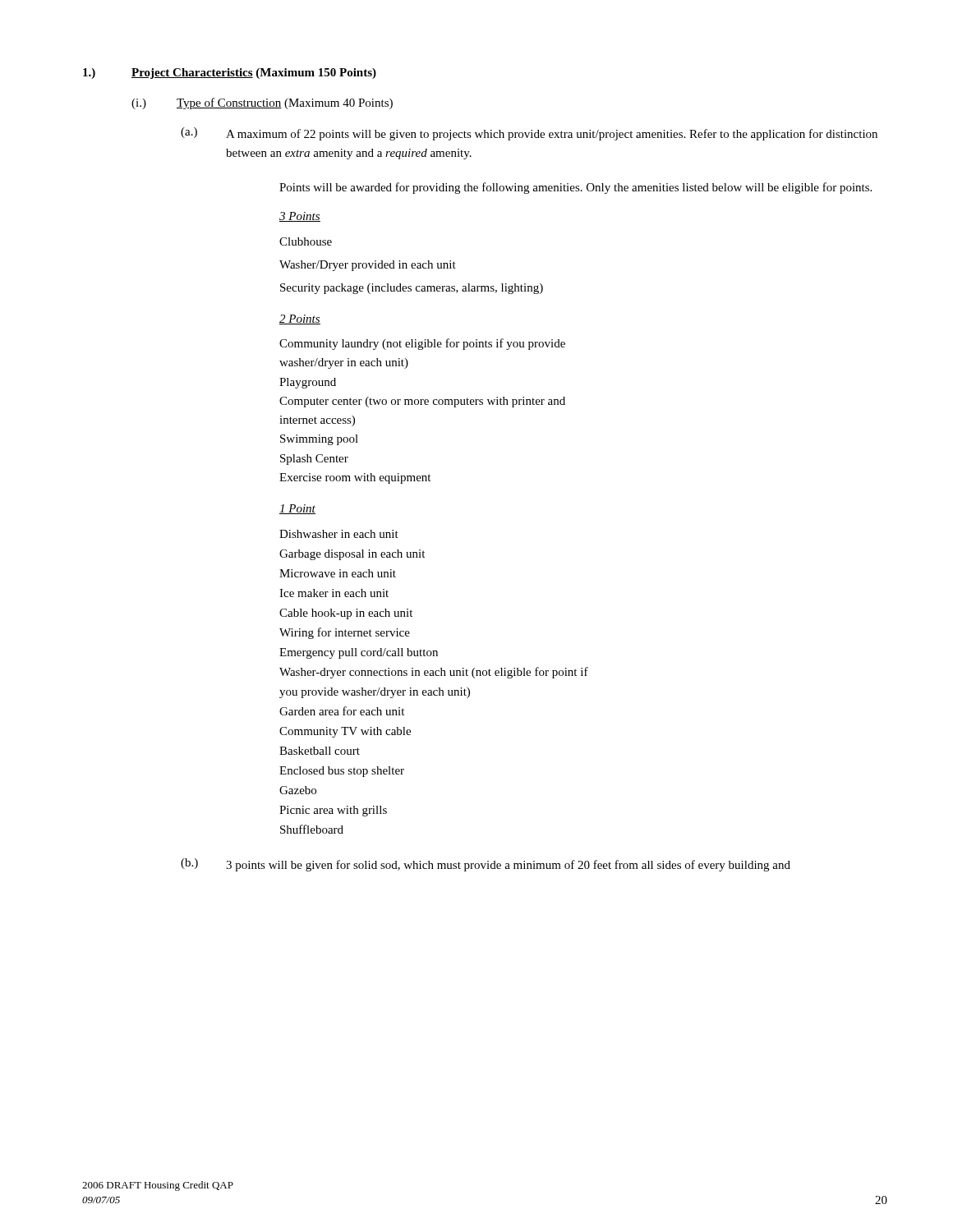Point to the block beginning "Dishwasher in each unit"
The height and width of the screenshot is (1232, 953).
click(x=434, y=682)
